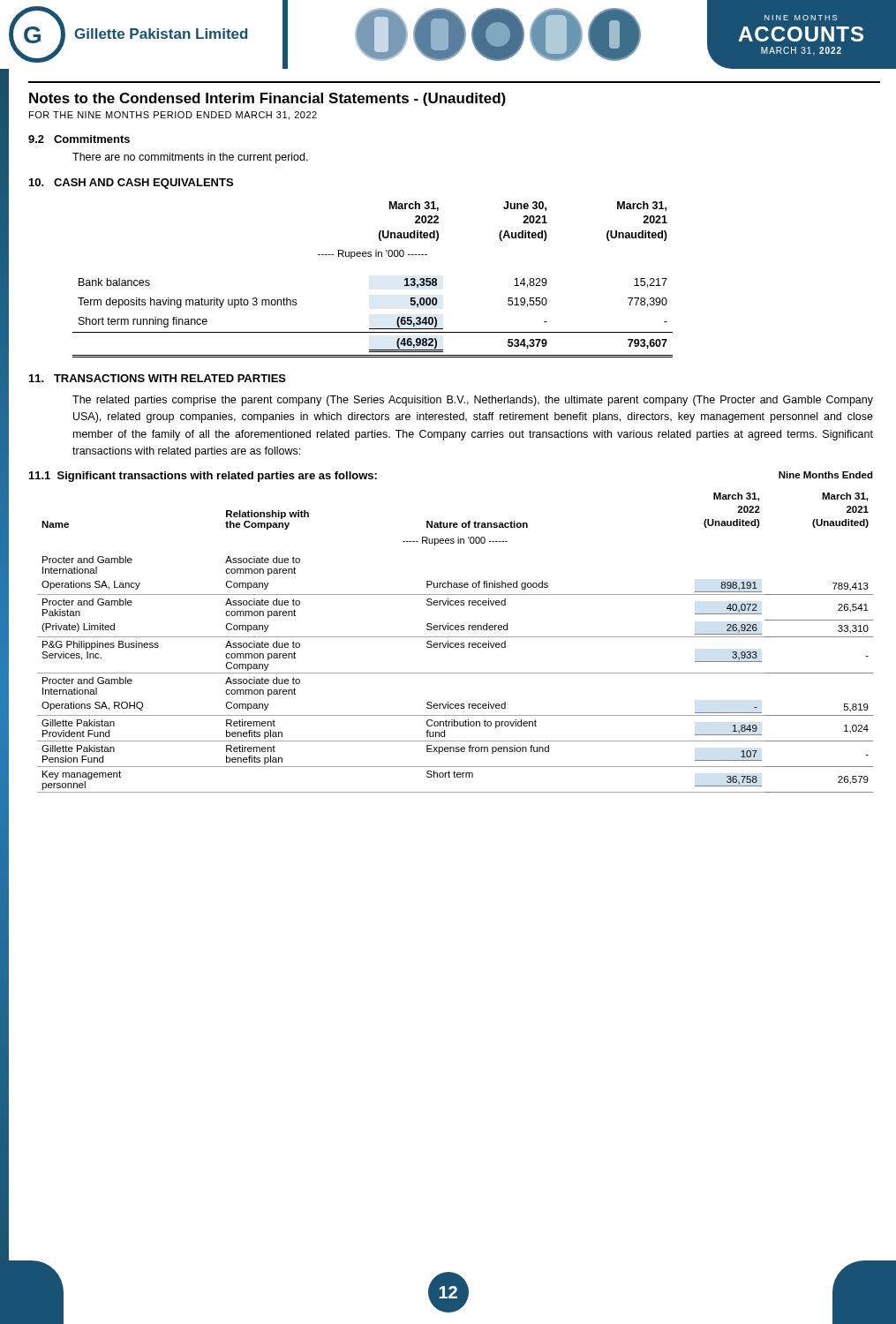Locate the block starting "FOR THE NINE MONTHS PERIOD ENDED MARCH 31,"

[173, 115]
